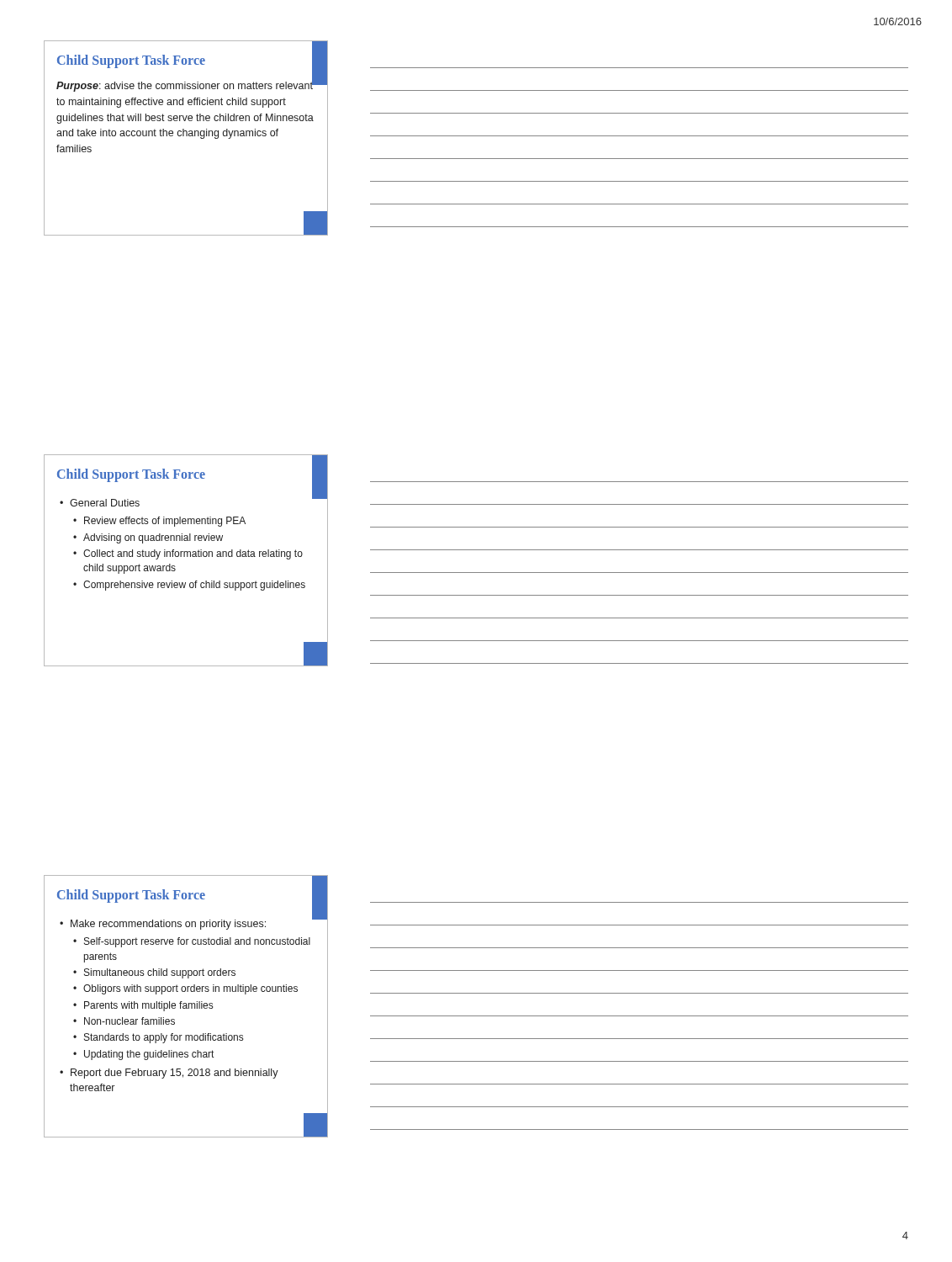Locate the text "Advising on quadrennial review"

point(153,537)
